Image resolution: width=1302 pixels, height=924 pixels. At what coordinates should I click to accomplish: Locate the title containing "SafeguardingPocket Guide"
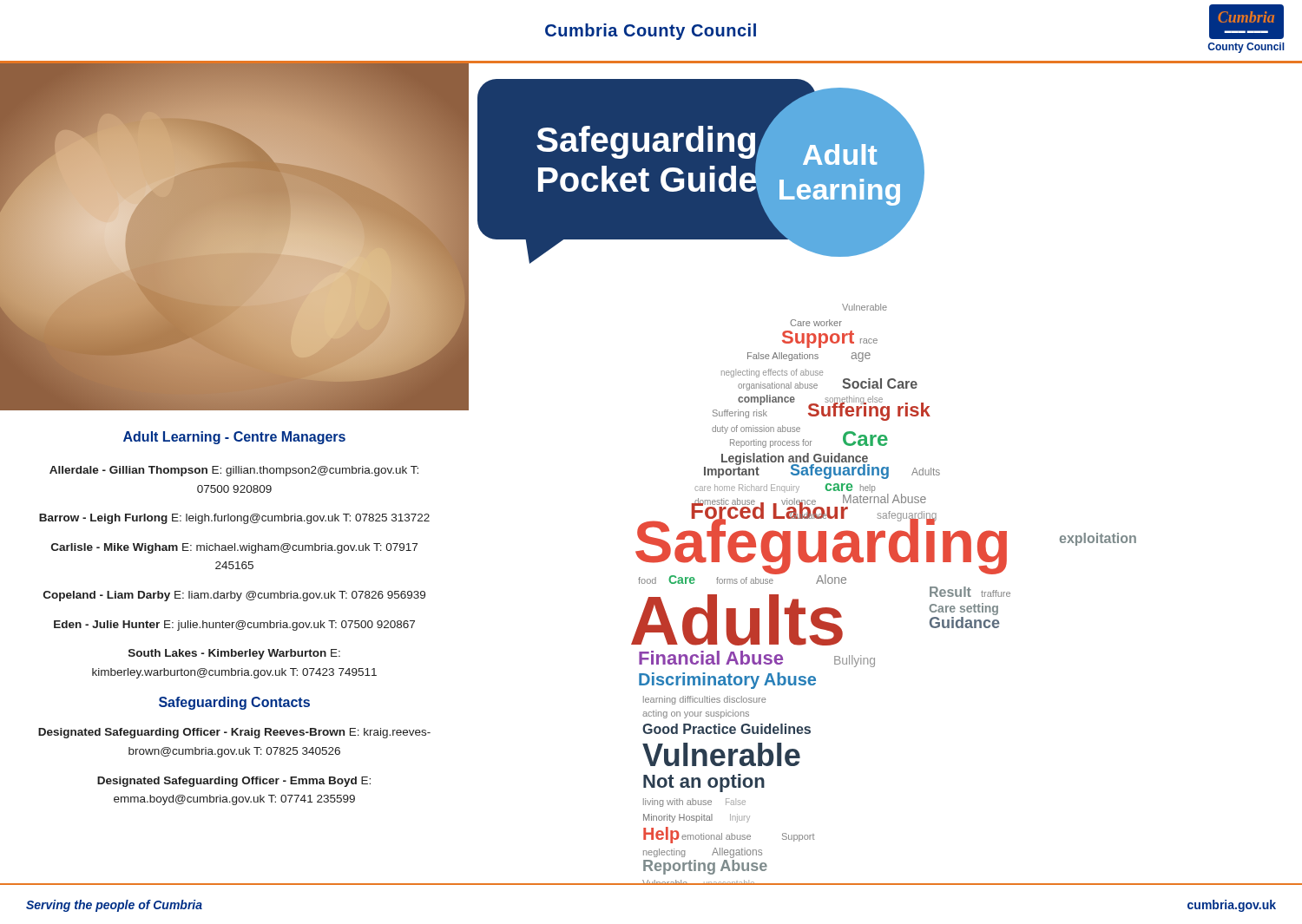(x=647, y=179)
